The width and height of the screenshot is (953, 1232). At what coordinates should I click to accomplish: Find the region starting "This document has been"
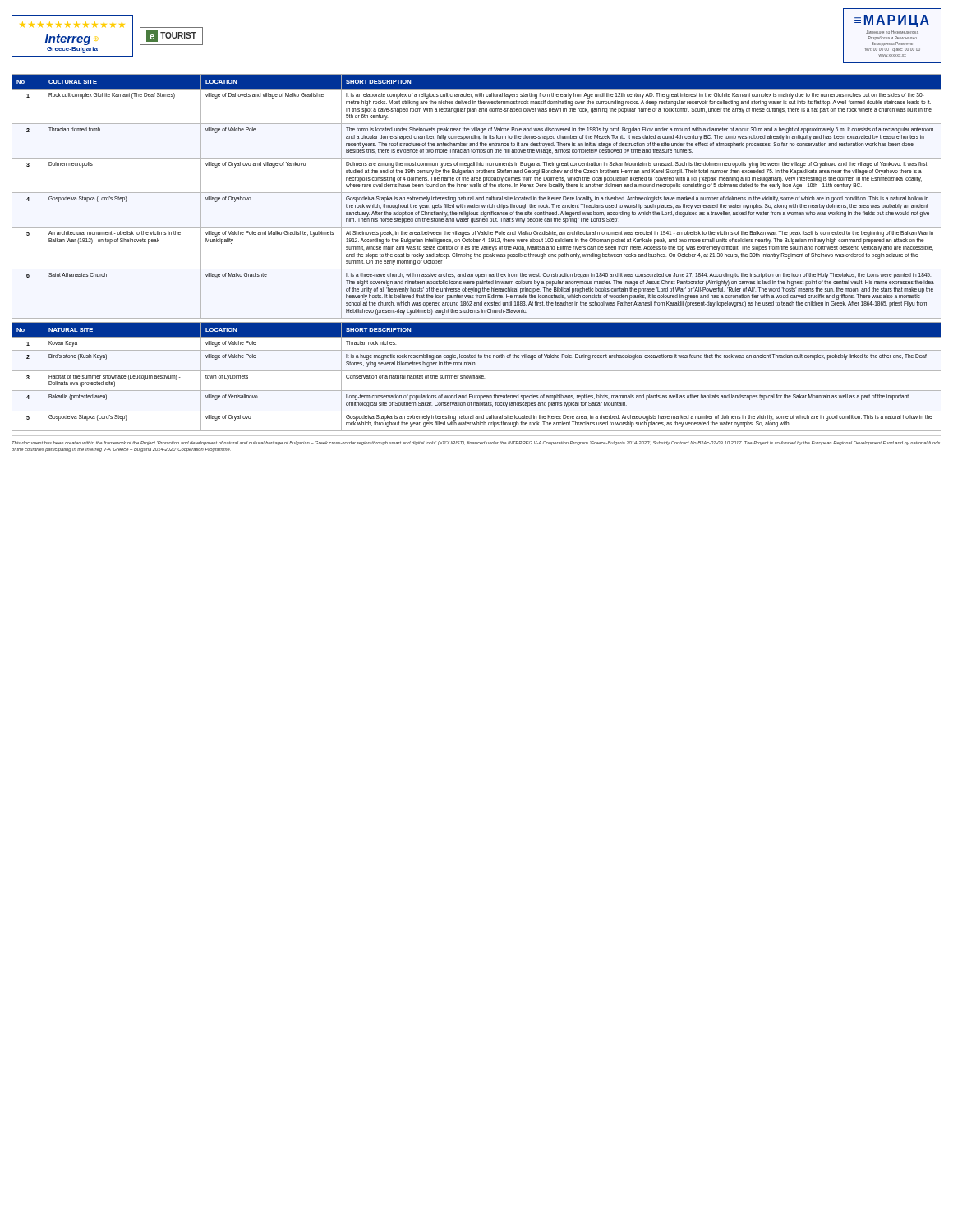pyautogui.click(x=476, y=446)
